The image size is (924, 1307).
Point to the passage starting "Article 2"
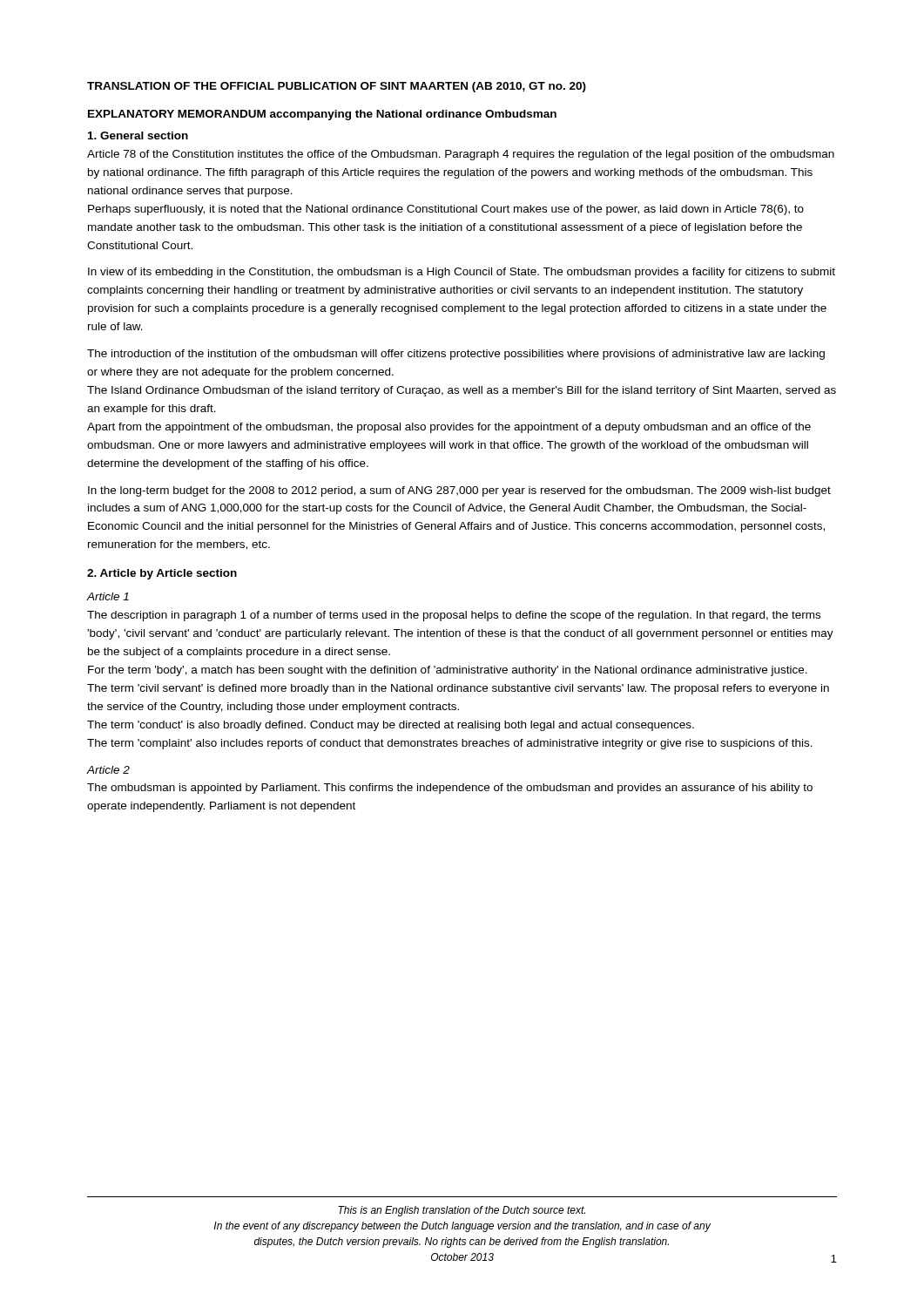pyautogui.click(x=108, y=769)
